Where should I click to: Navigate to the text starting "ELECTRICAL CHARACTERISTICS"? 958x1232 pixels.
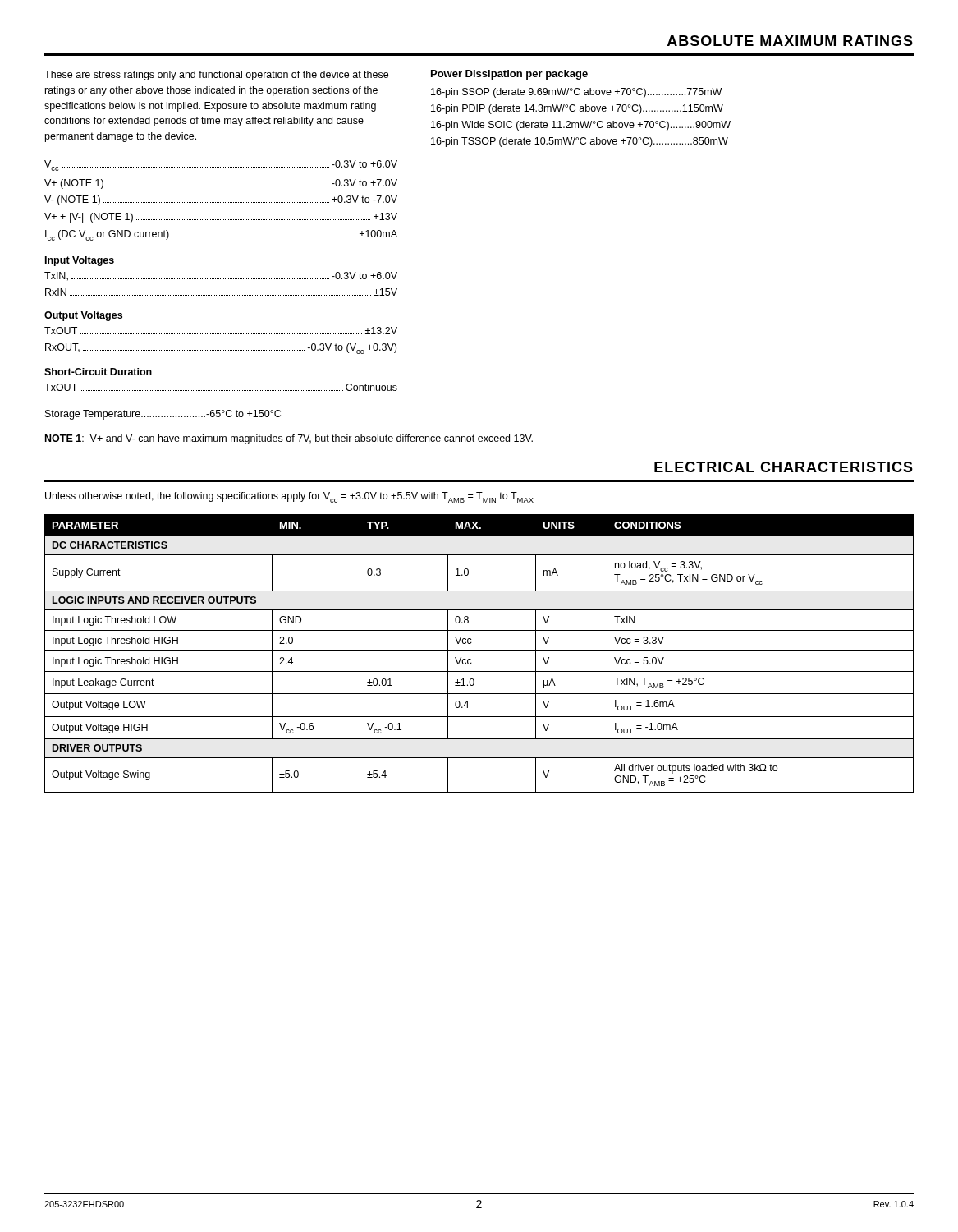[x=784, y=468]
